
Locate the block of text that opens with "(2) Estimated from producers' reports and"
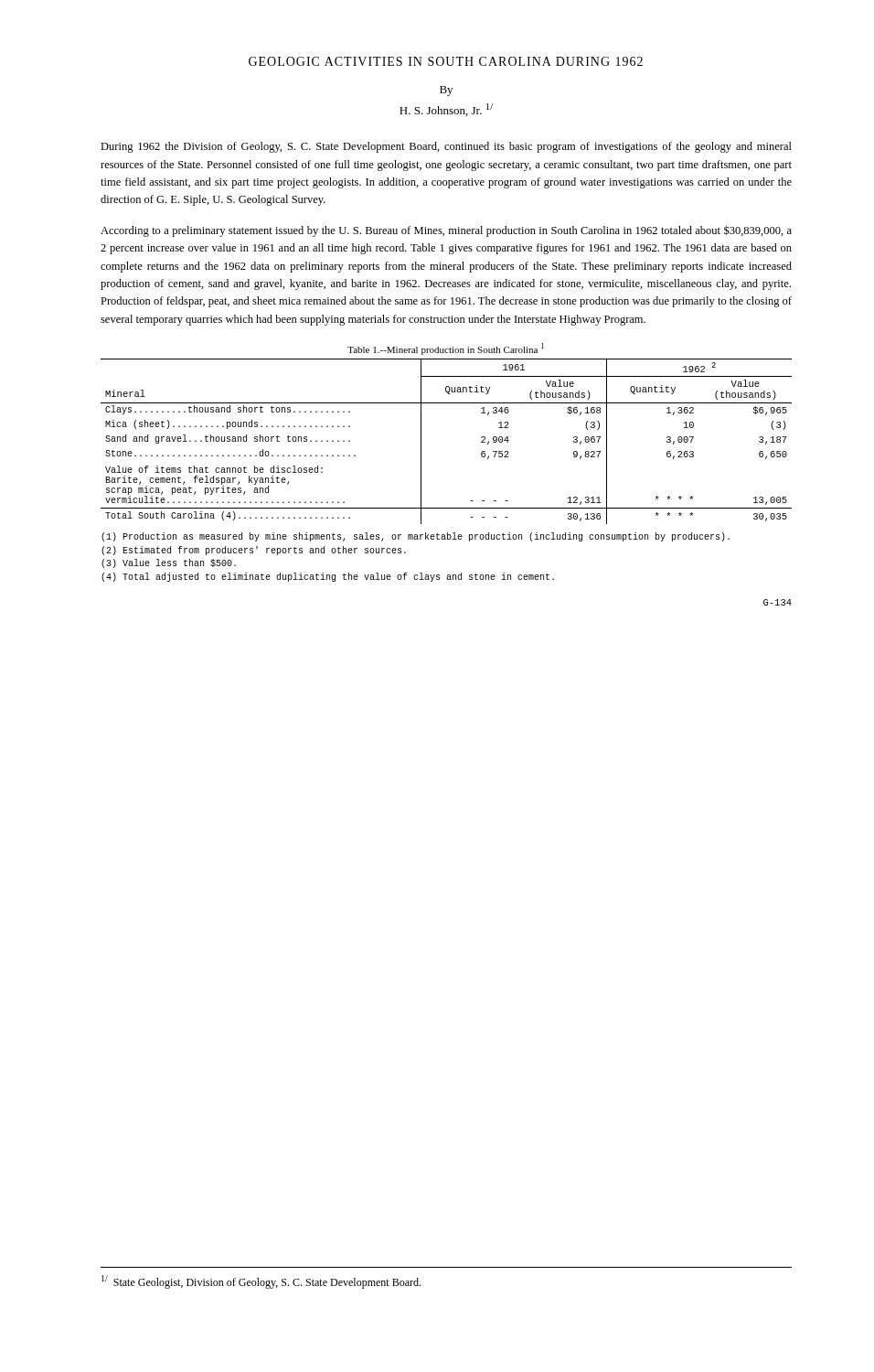[x=254, y=551]
